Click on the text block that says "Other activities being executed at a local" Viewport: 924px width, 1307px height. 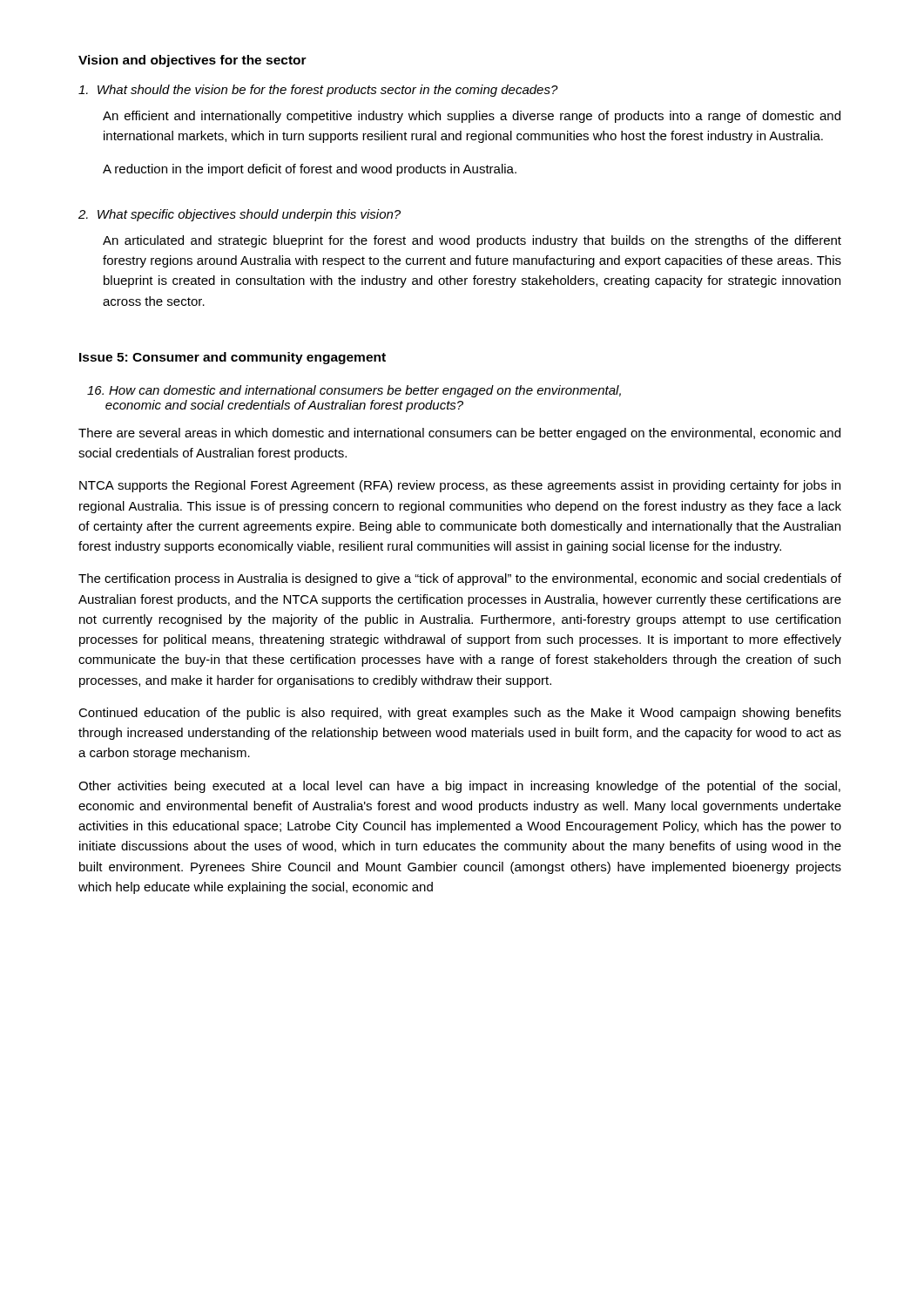pos(460,836)
